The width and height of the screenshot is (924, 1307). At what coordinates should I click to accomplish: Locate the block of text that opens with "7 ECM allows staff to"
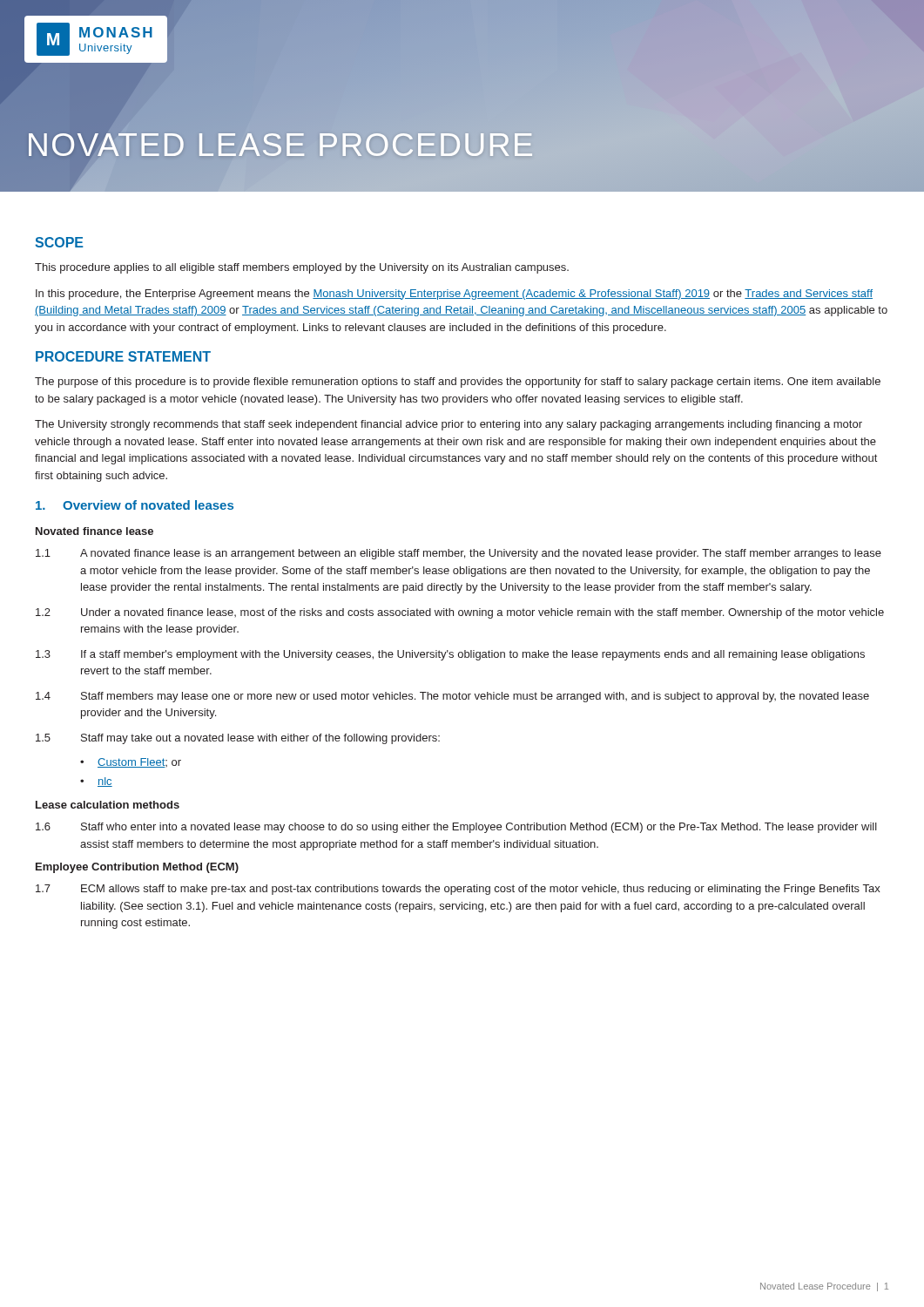pos(462,905)
